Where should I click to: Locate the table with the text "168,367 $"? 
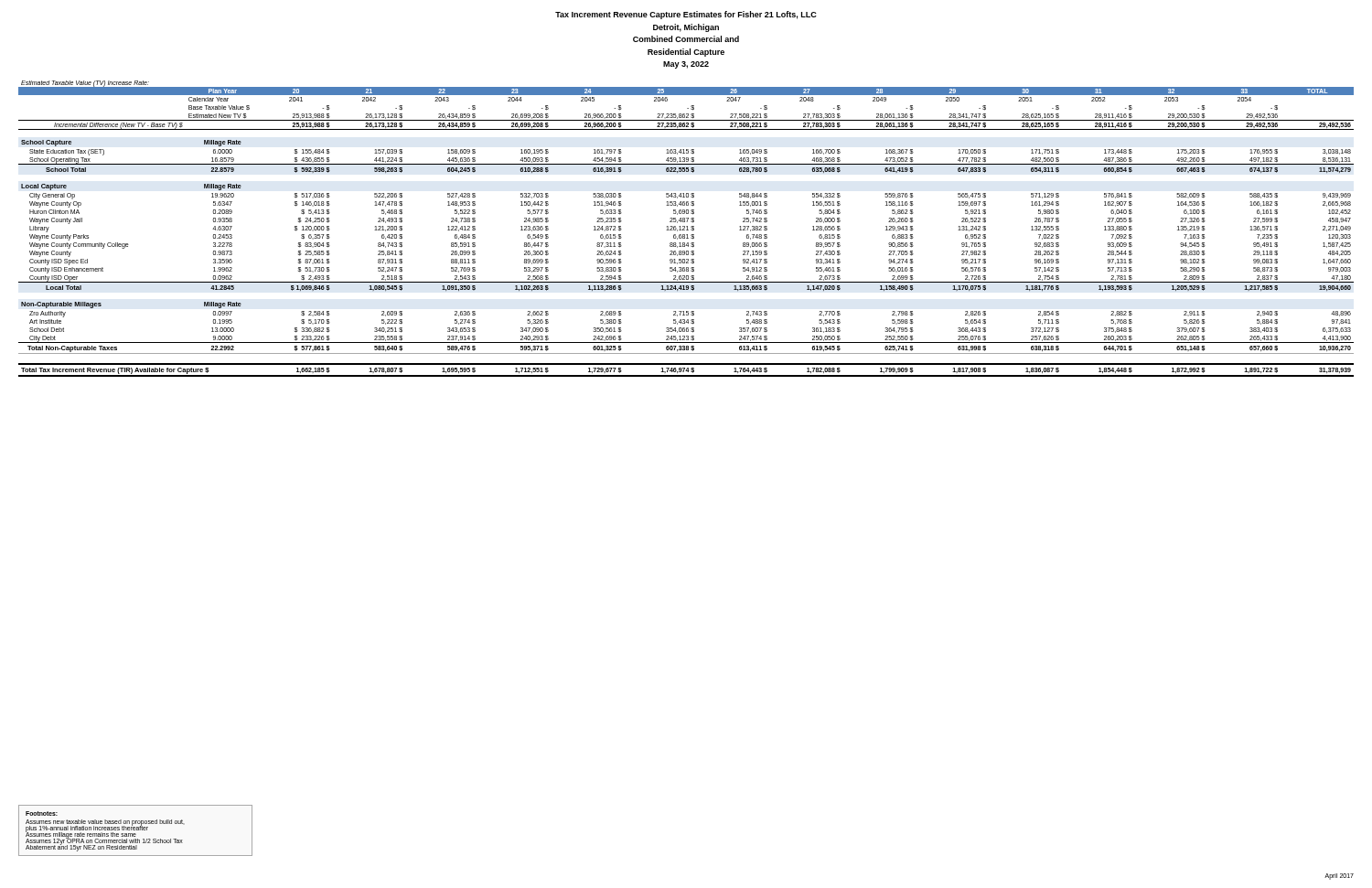coord(686,227)
